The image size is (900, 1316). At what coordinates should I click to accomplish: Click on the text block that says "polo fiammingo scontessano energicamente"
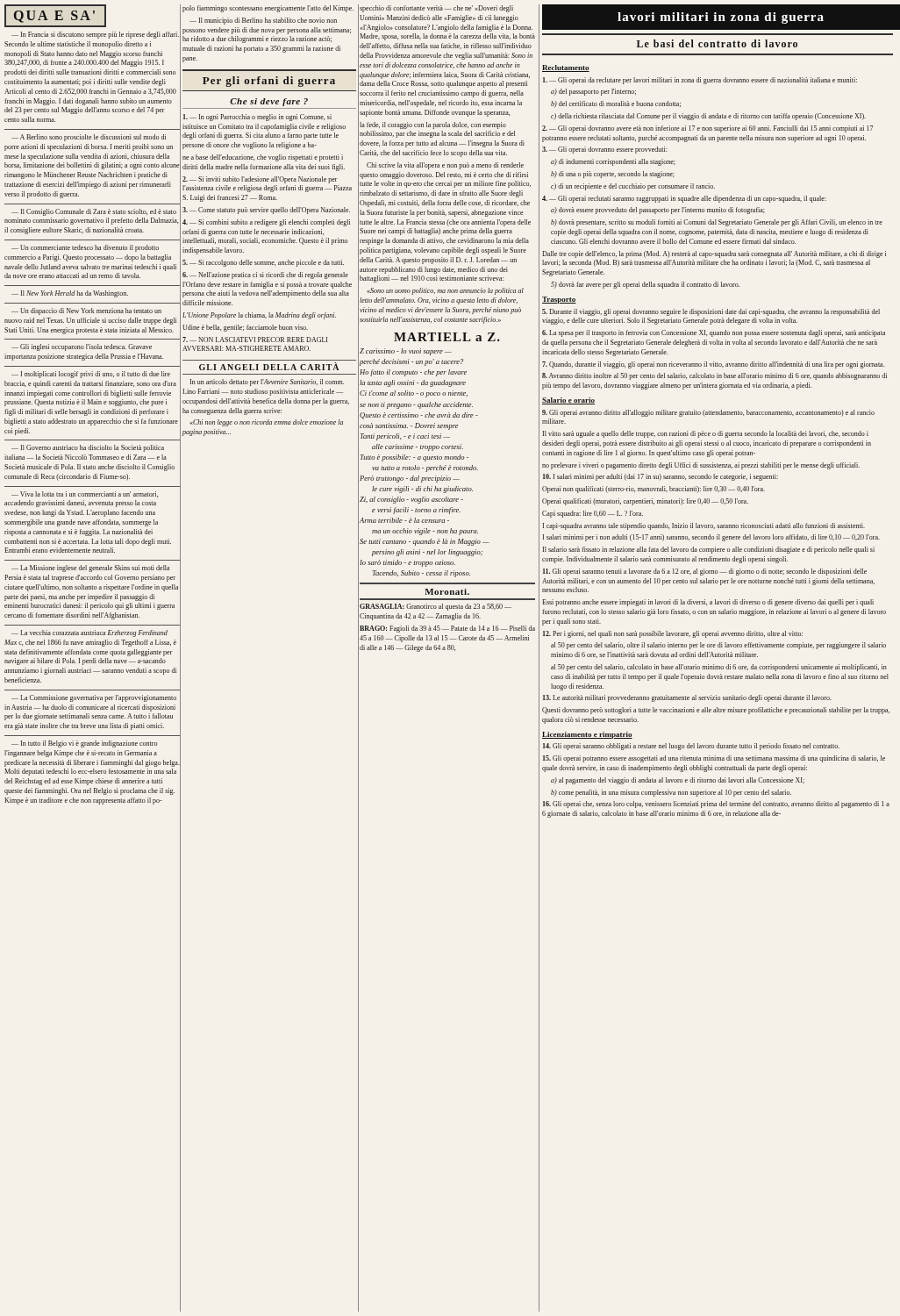(269, 34)
